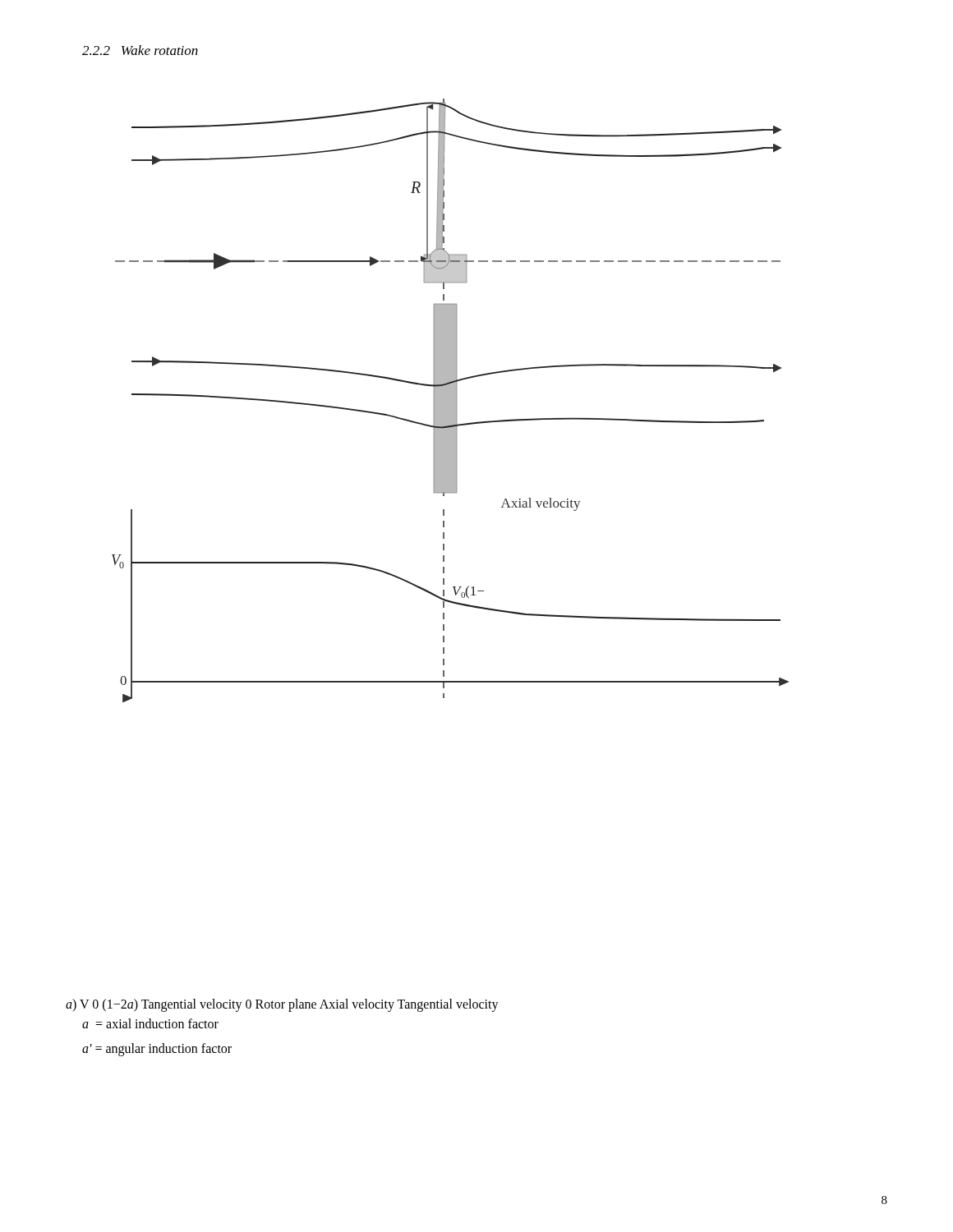Viewport: 953px width, 1232px height.
Task: Locate the engineering diagram
Action: [468, 534]
